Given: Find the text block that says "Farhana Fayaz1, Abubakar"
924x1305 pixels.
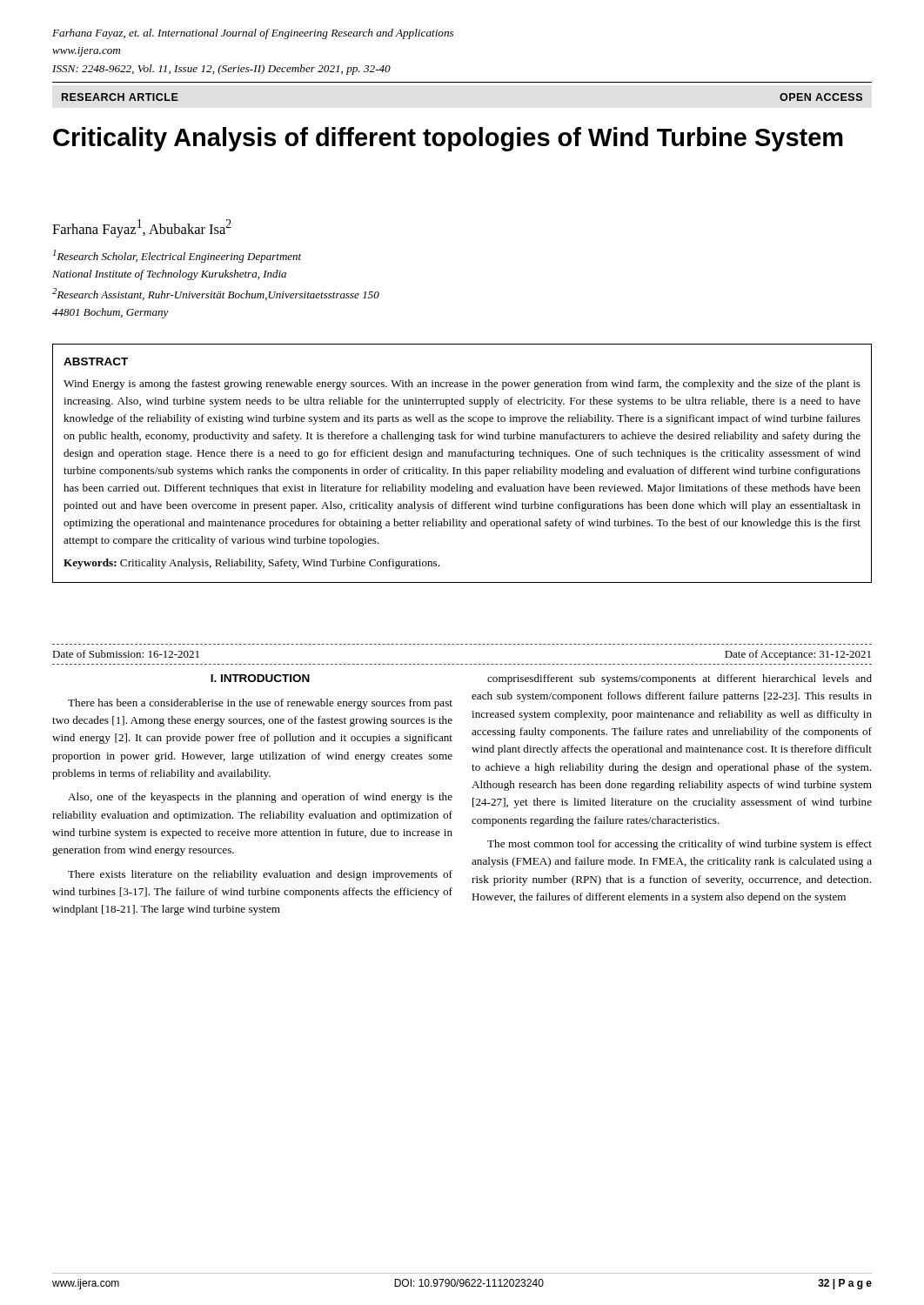Looking at the screenshot, I should (142, 227).
